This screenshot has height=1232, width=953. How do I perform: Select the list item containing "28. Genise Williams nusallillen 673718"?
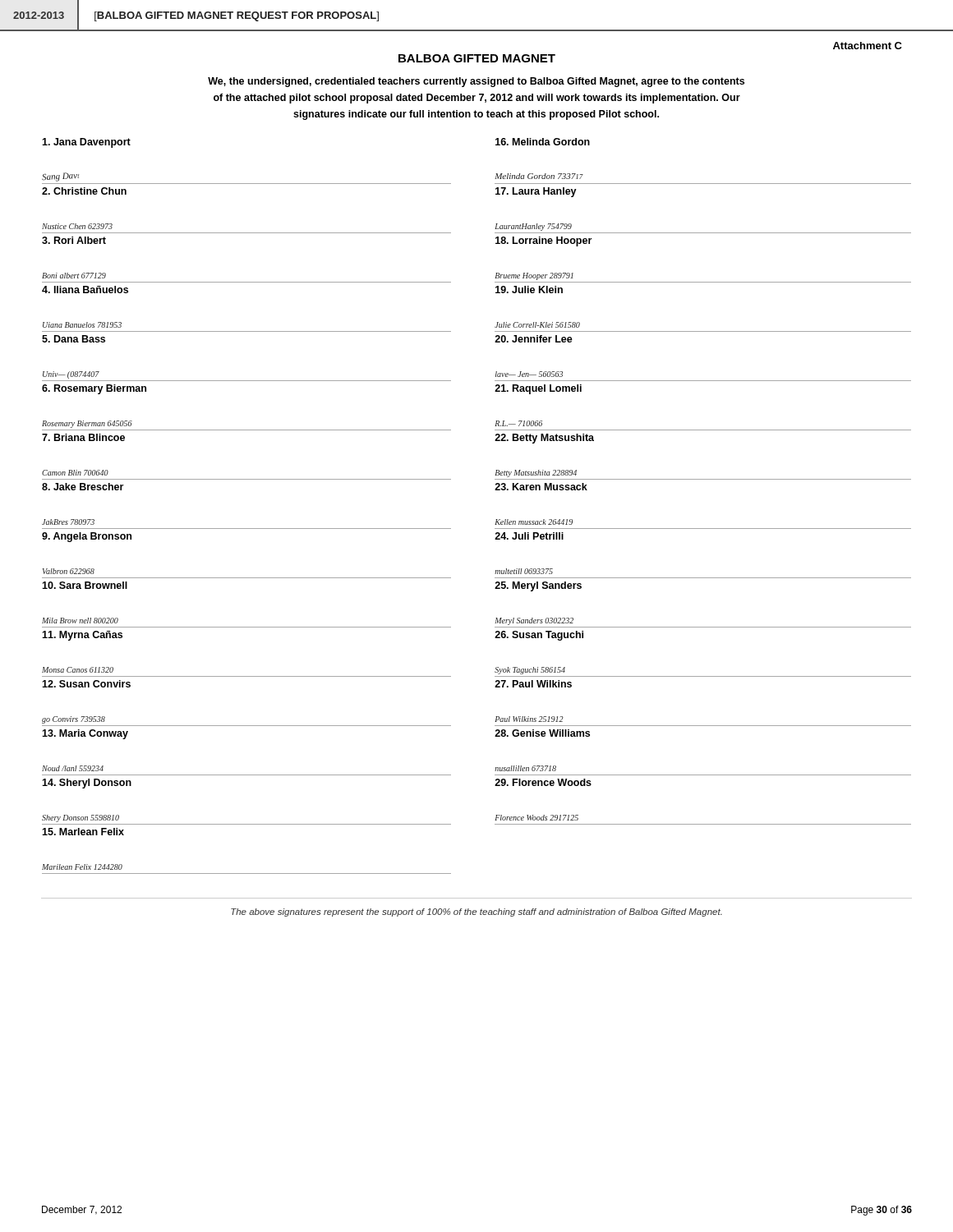(542, 733)
